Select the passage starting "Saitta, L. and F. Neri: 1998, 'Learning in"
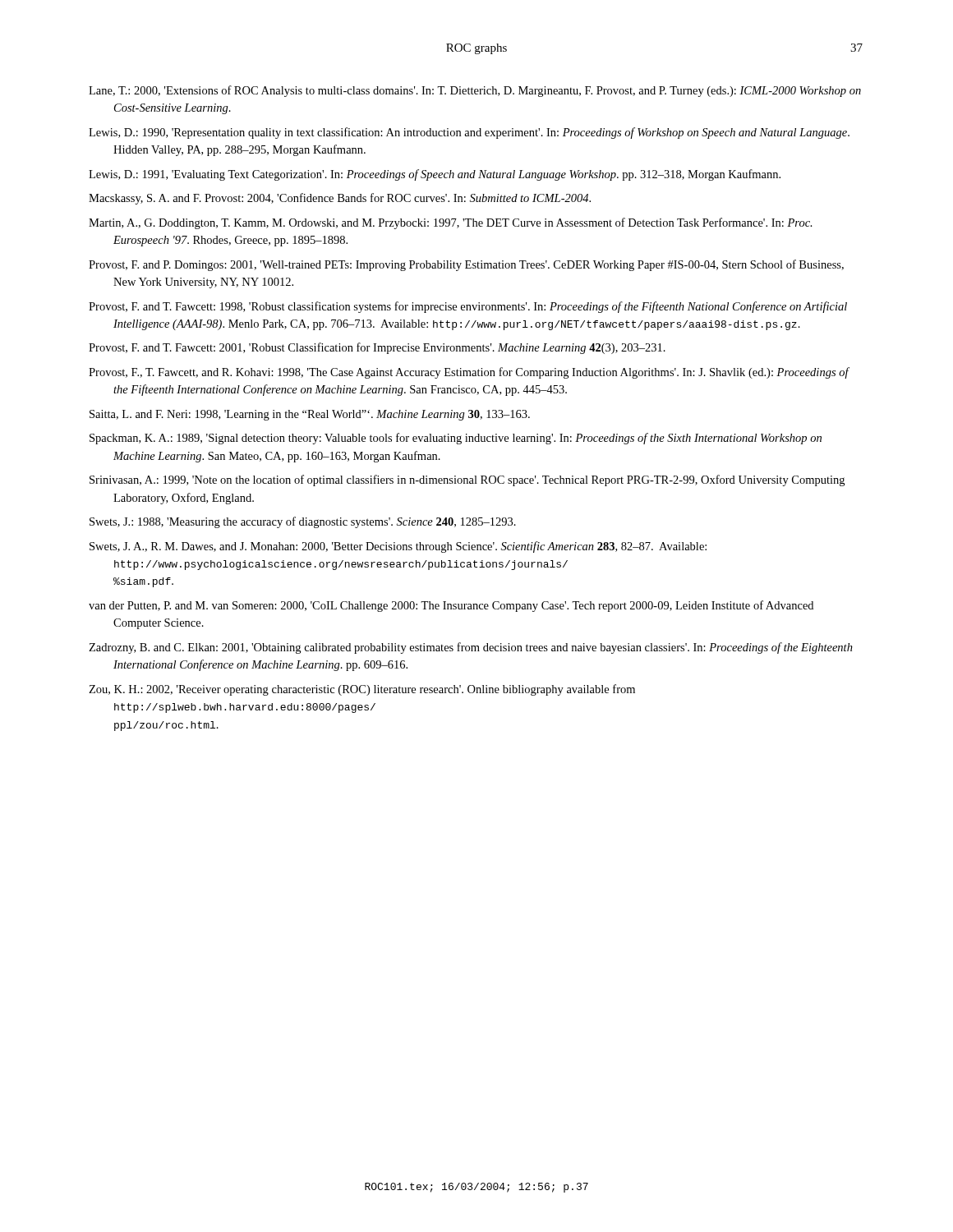The height and width of the screenshot is (1232, 953). pyautogui.click(x=310, y=414)
